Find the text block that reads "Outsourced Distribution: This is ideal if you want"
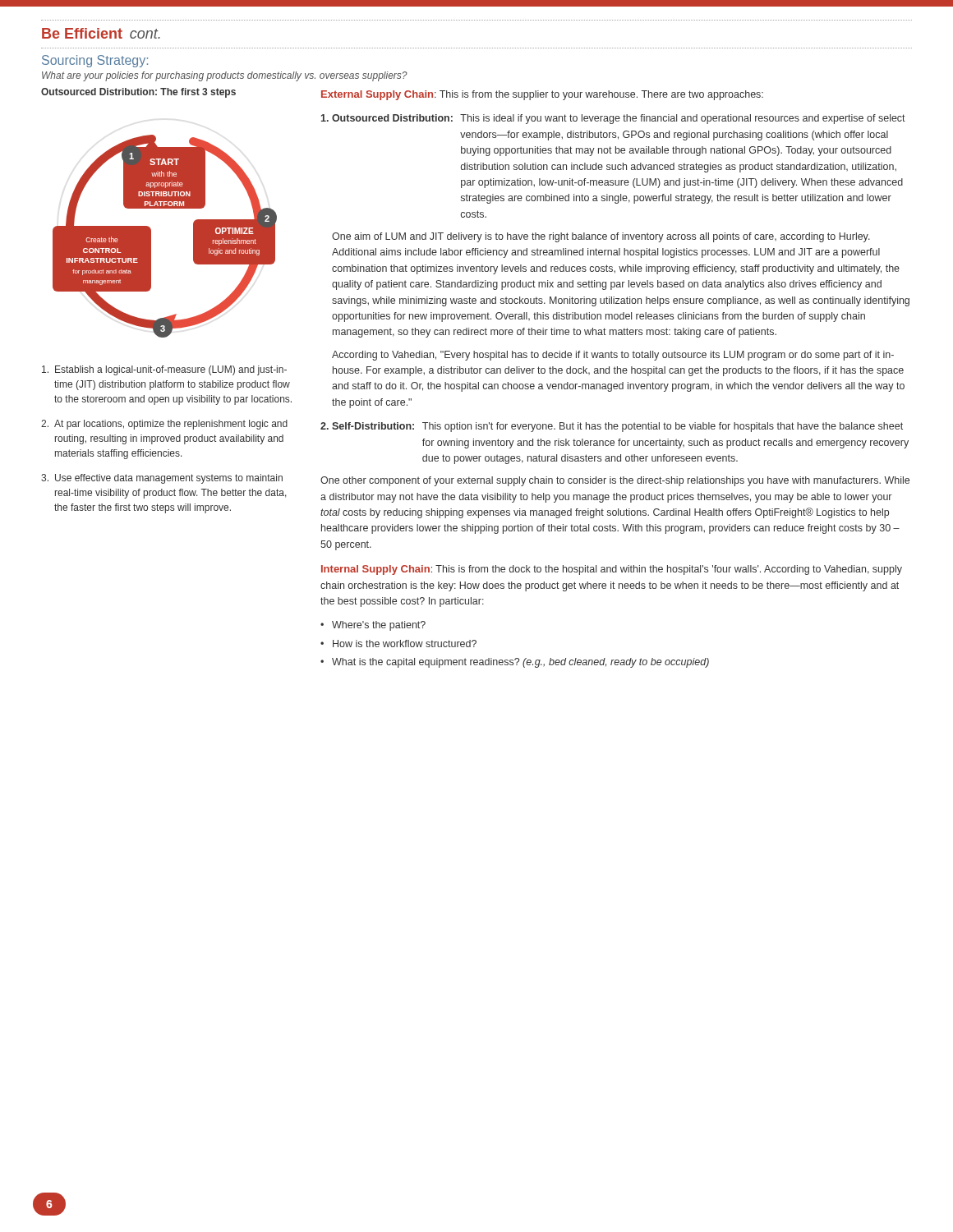The image size is (953, 1232). pyautogui.click(x=616, y=167)
